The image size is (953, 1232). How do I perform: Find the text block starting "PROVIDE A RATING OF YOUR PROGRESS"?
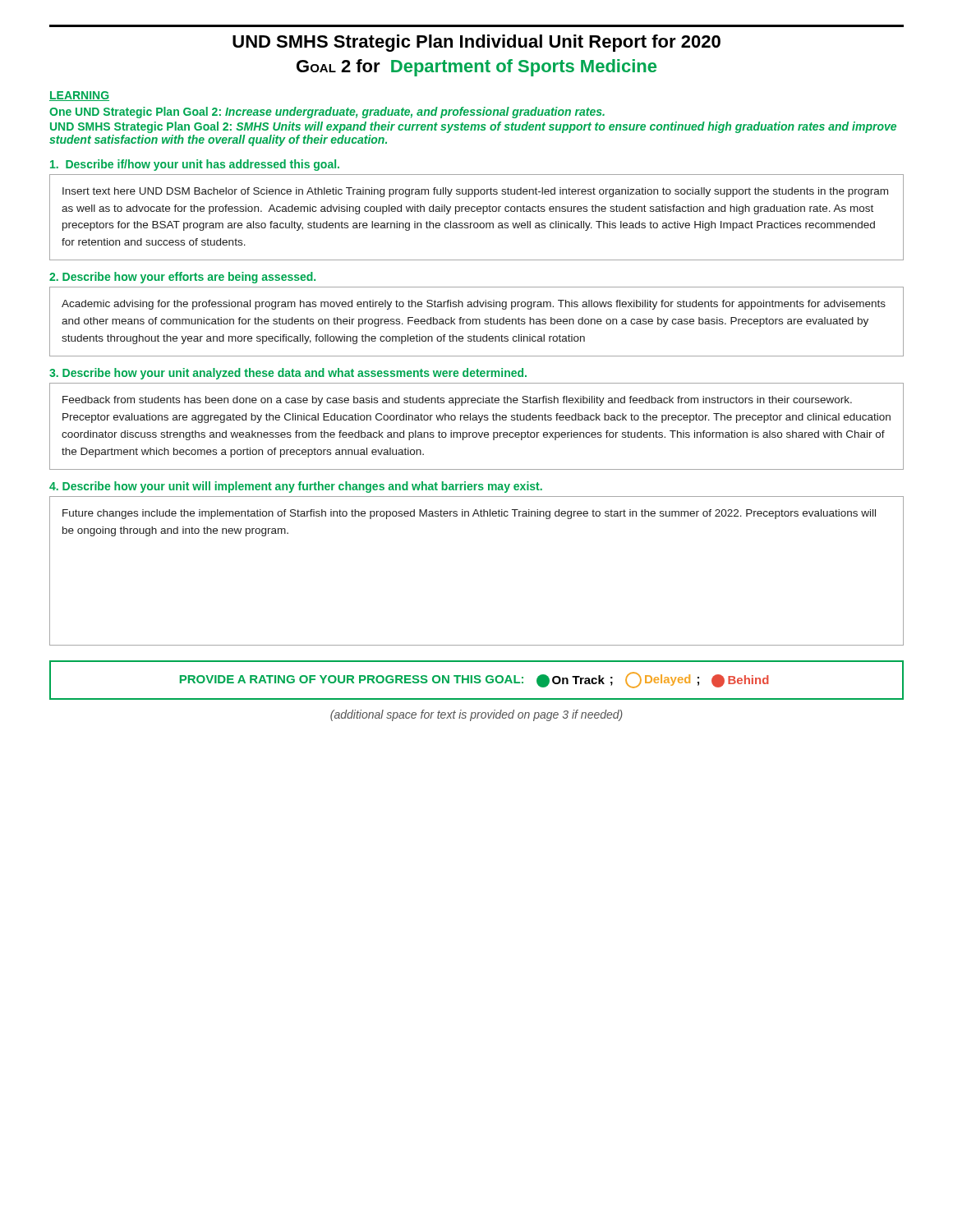click(x=476, y=680)
